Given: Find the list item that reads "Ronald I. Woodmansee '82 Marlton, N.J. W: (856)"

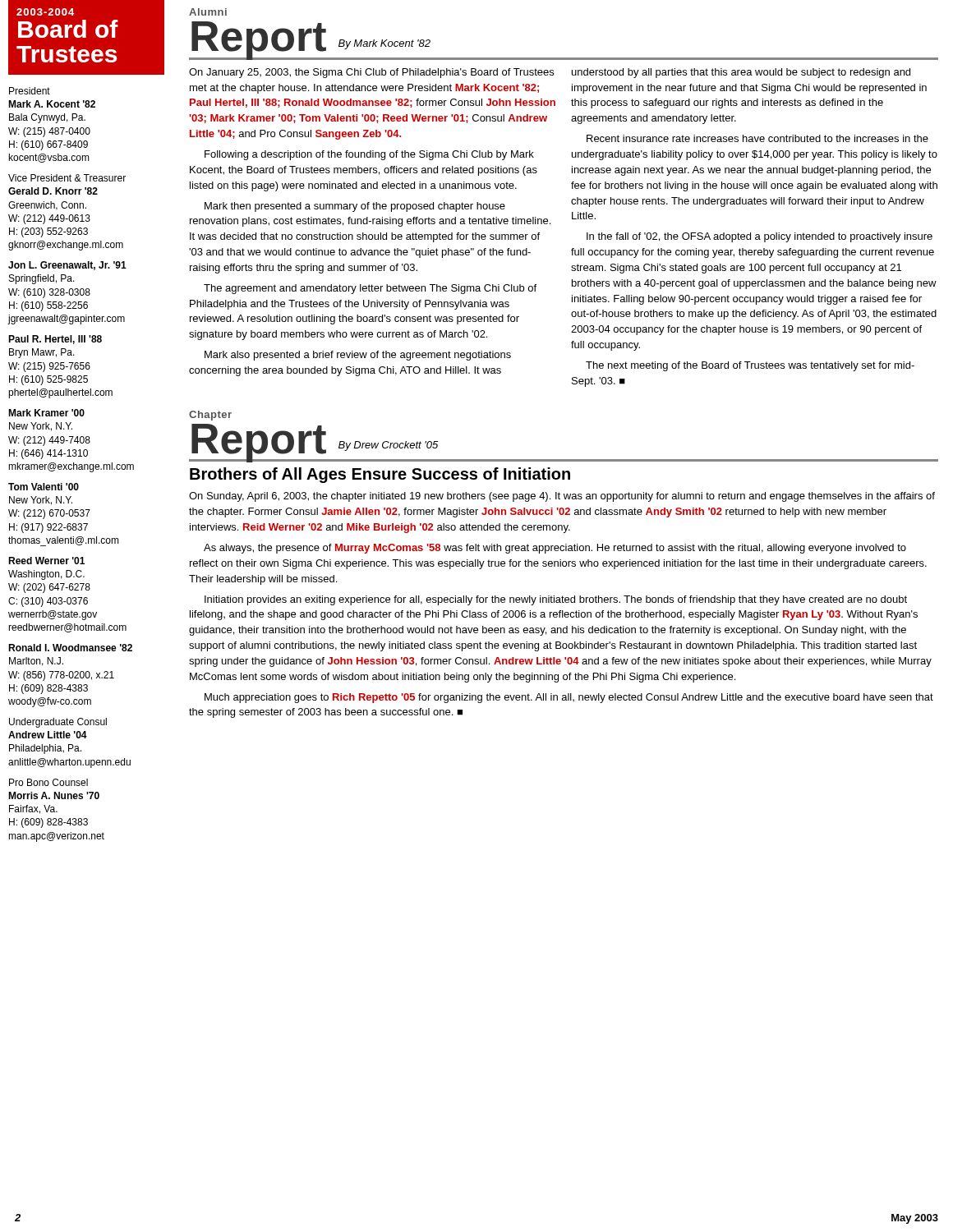Looking at the screenshot, I should [86, 674].
